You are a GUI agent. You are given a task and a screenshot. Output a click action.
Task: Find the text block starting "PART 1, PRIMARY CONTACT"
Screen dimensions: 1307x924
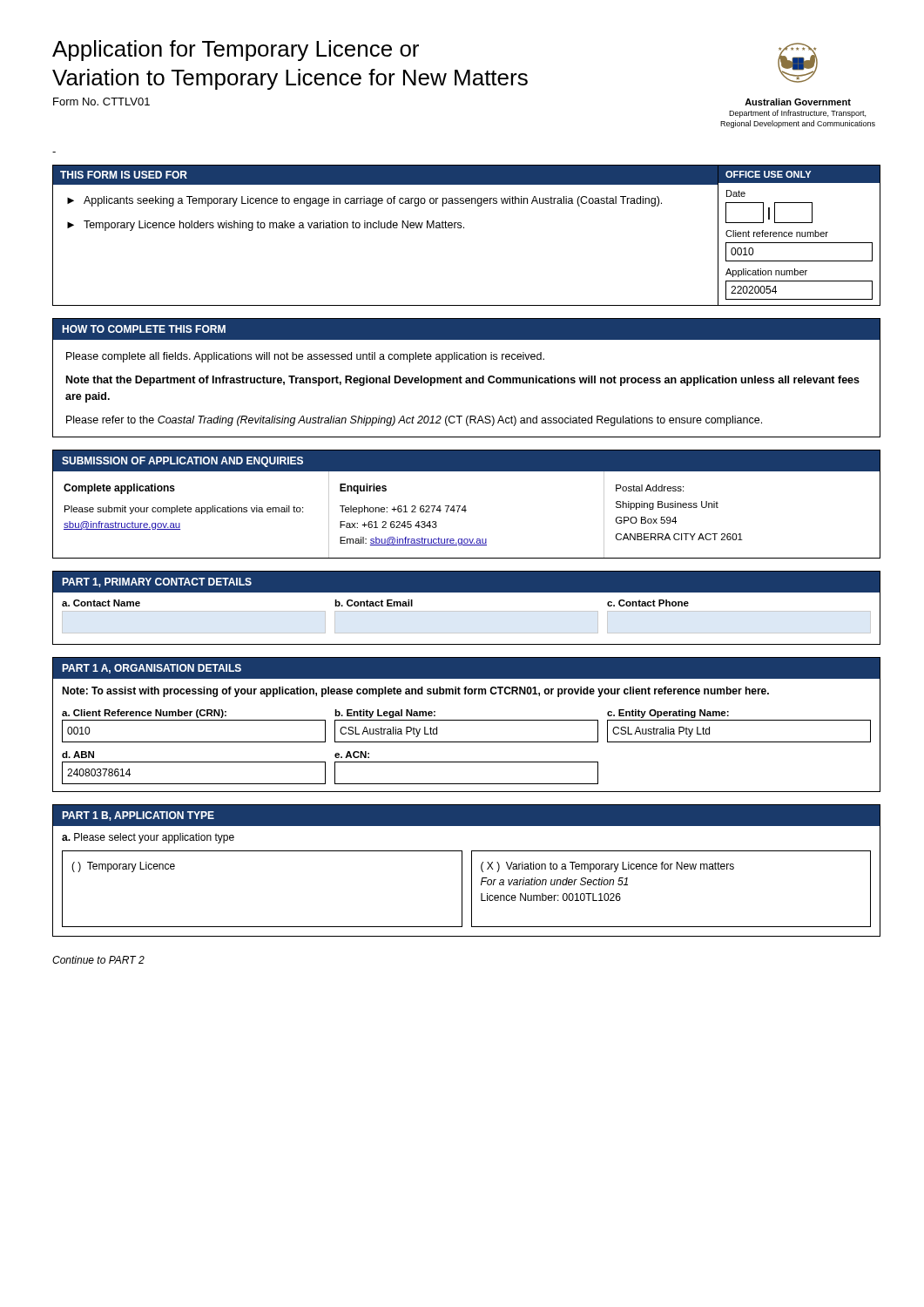pyautogui.click(x=157, y=582)
